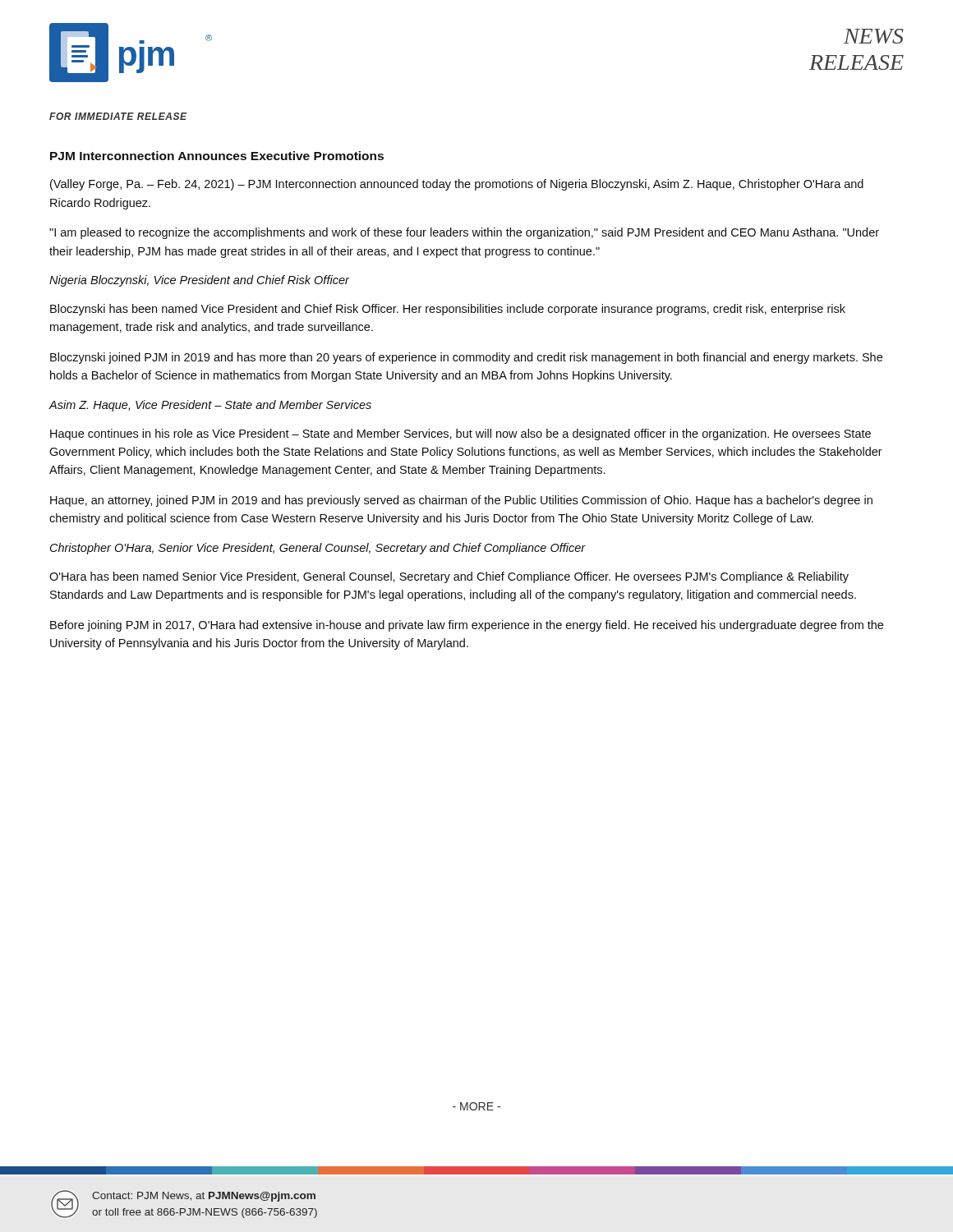Point to the section header beginning "Asim Z. Haque, Vice President – State"
The image size is (953, 1232).
point(210,405)
